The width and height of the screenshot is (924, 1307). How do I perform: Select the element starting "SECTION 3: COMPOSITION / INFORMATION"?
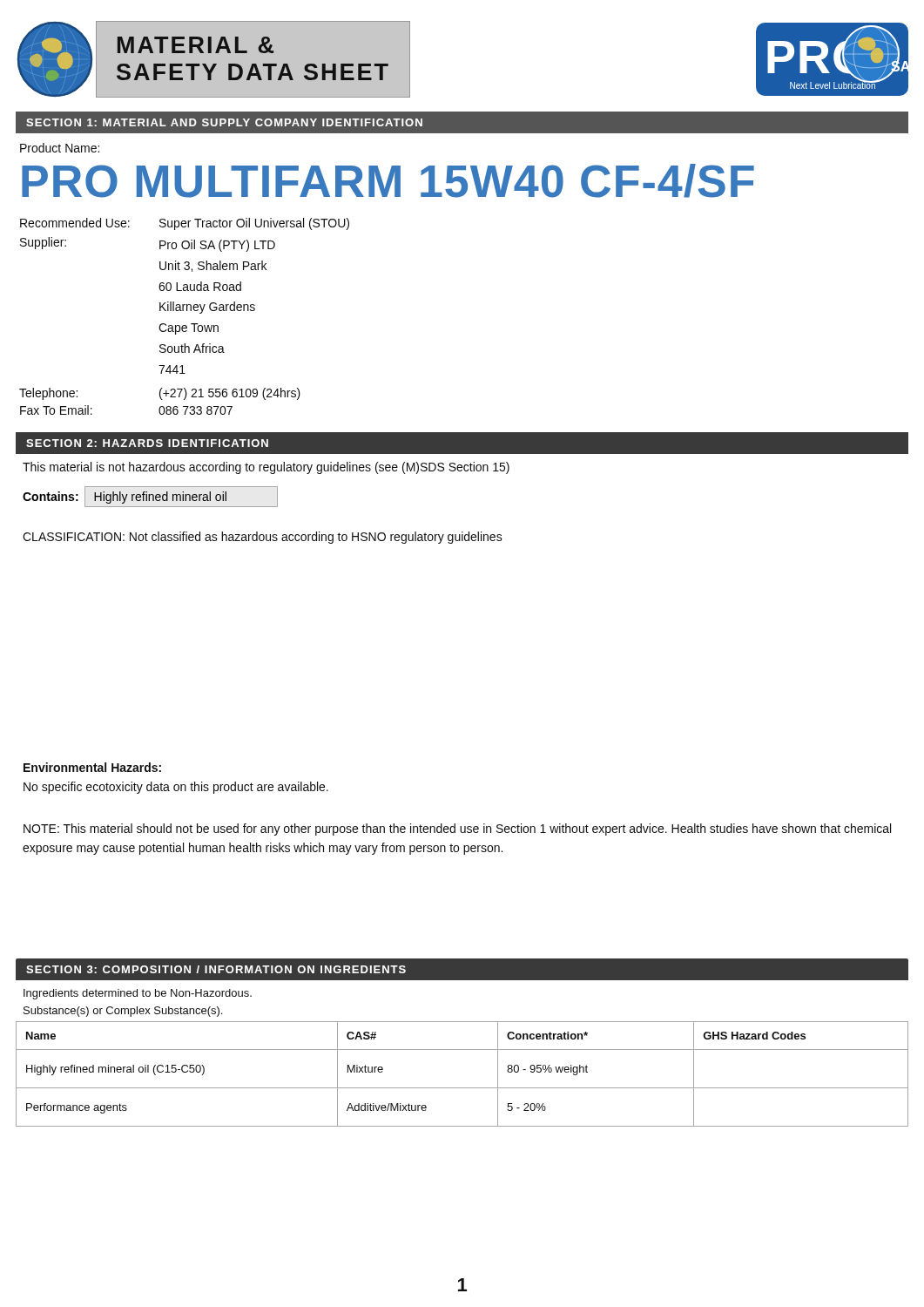tap(462, 969)
